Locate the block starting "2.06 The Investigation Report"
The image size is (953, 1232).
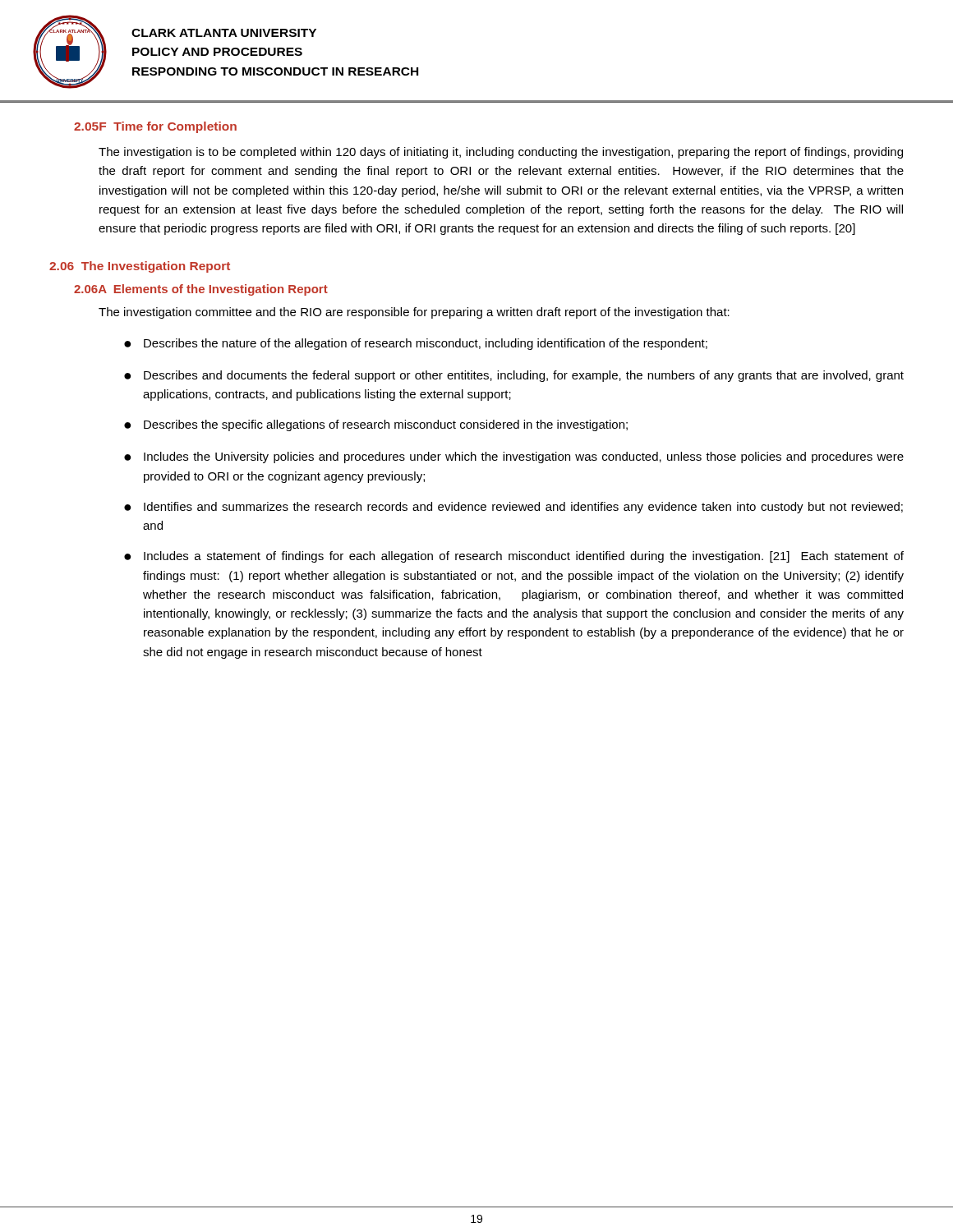click(140, 266)
